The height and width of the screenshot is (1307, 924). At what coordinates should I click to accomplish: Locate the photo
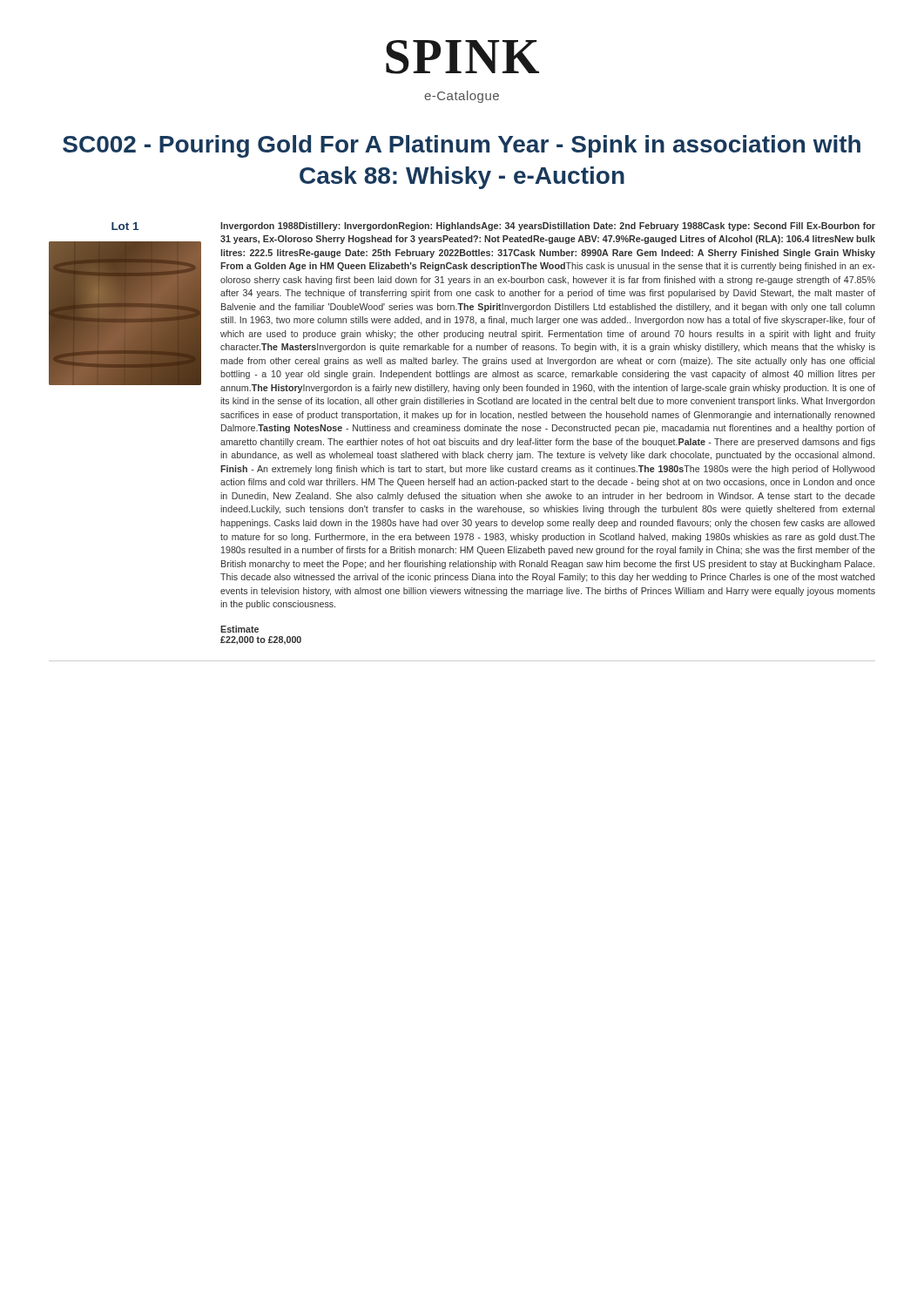[x=125, y=313]
